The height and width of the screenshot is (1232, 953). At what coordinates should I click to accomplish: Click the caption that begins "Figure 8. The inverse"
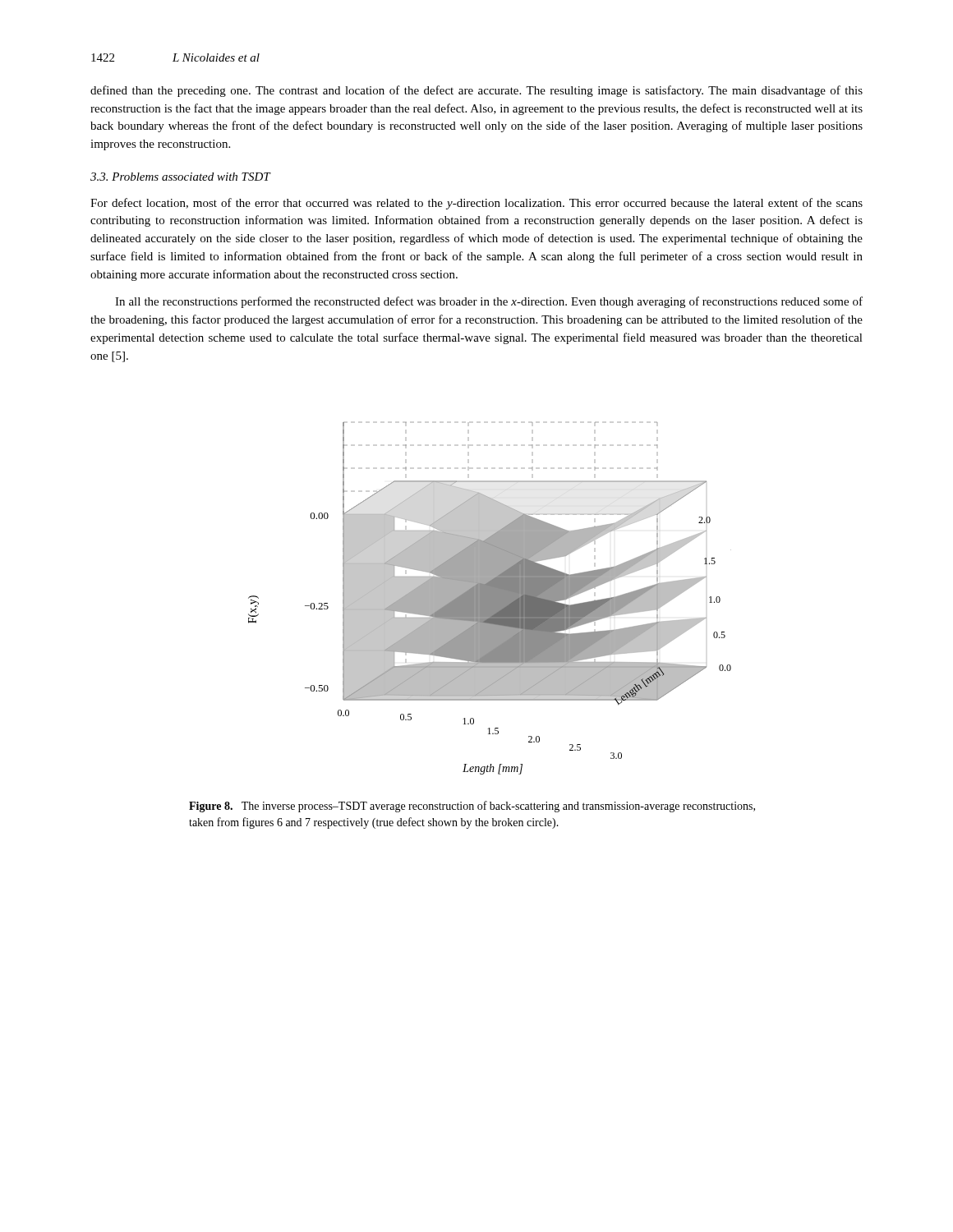pyautogui.click(x=472, y=814)
